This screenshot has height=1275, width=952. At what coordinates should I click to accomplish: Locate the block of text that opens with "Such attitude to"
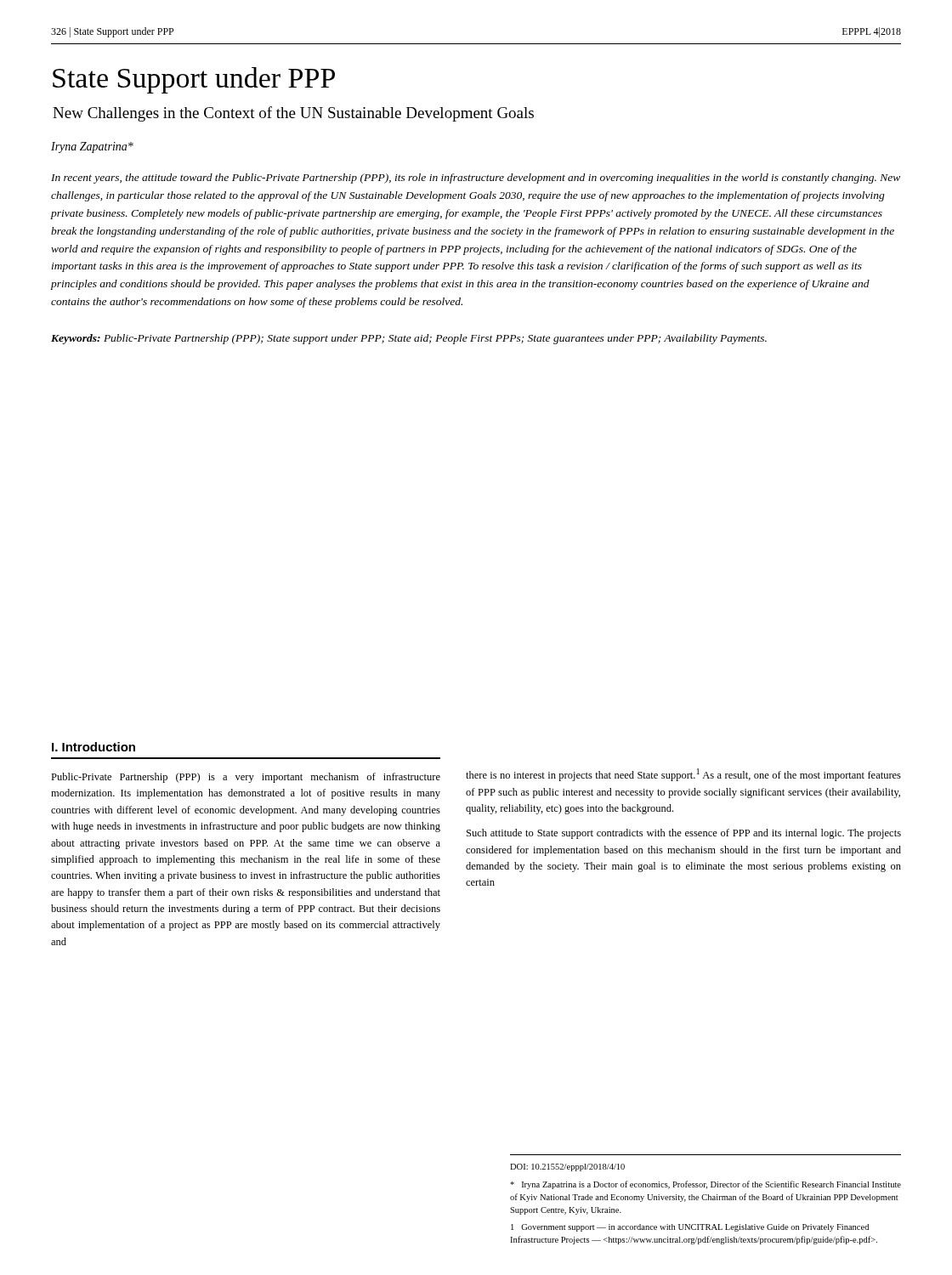pyautogui.click(x=683, y=858)
